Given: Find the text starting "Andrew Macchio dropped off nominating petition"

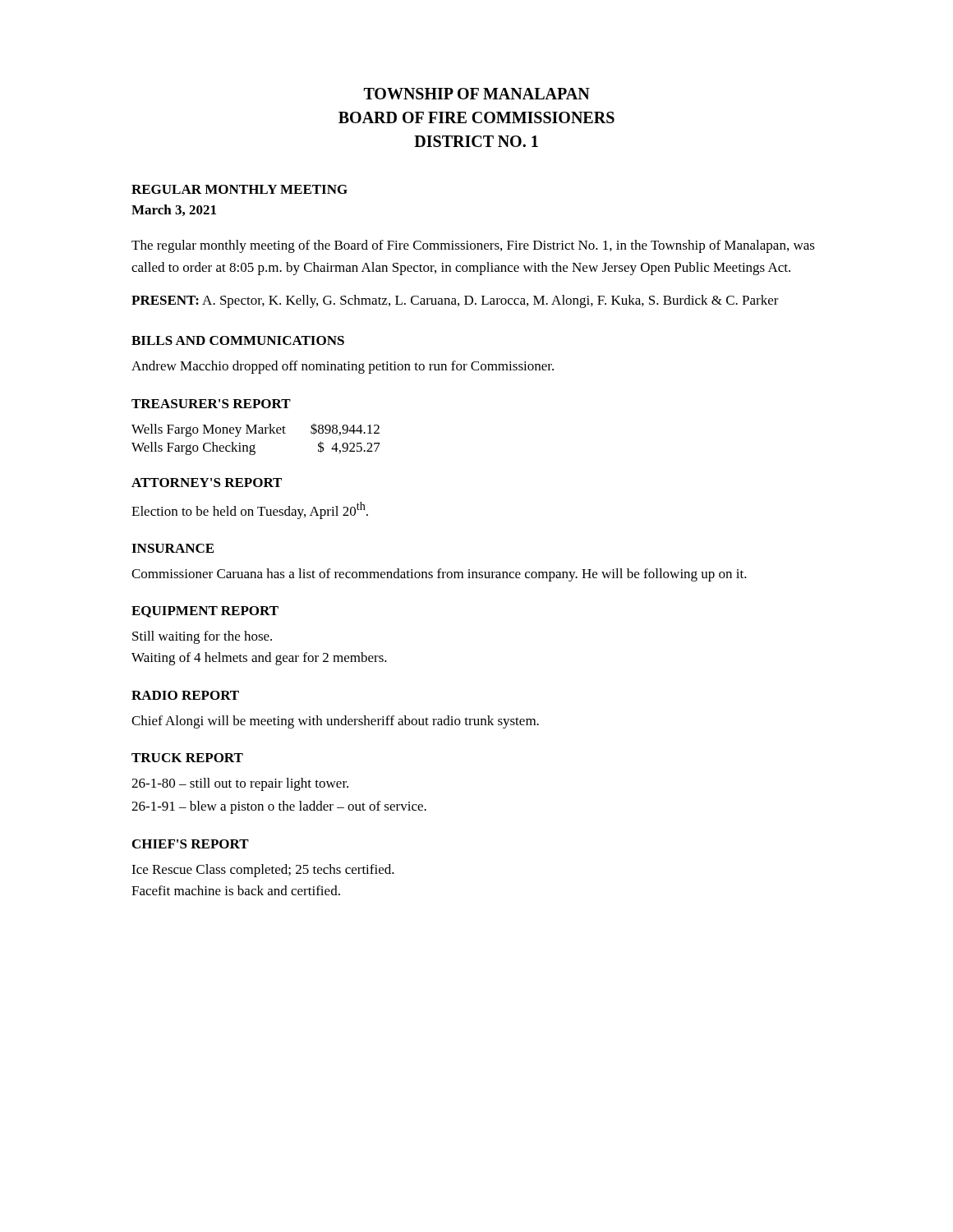Looking at the screenshot, I should click(x=343, y=366).
